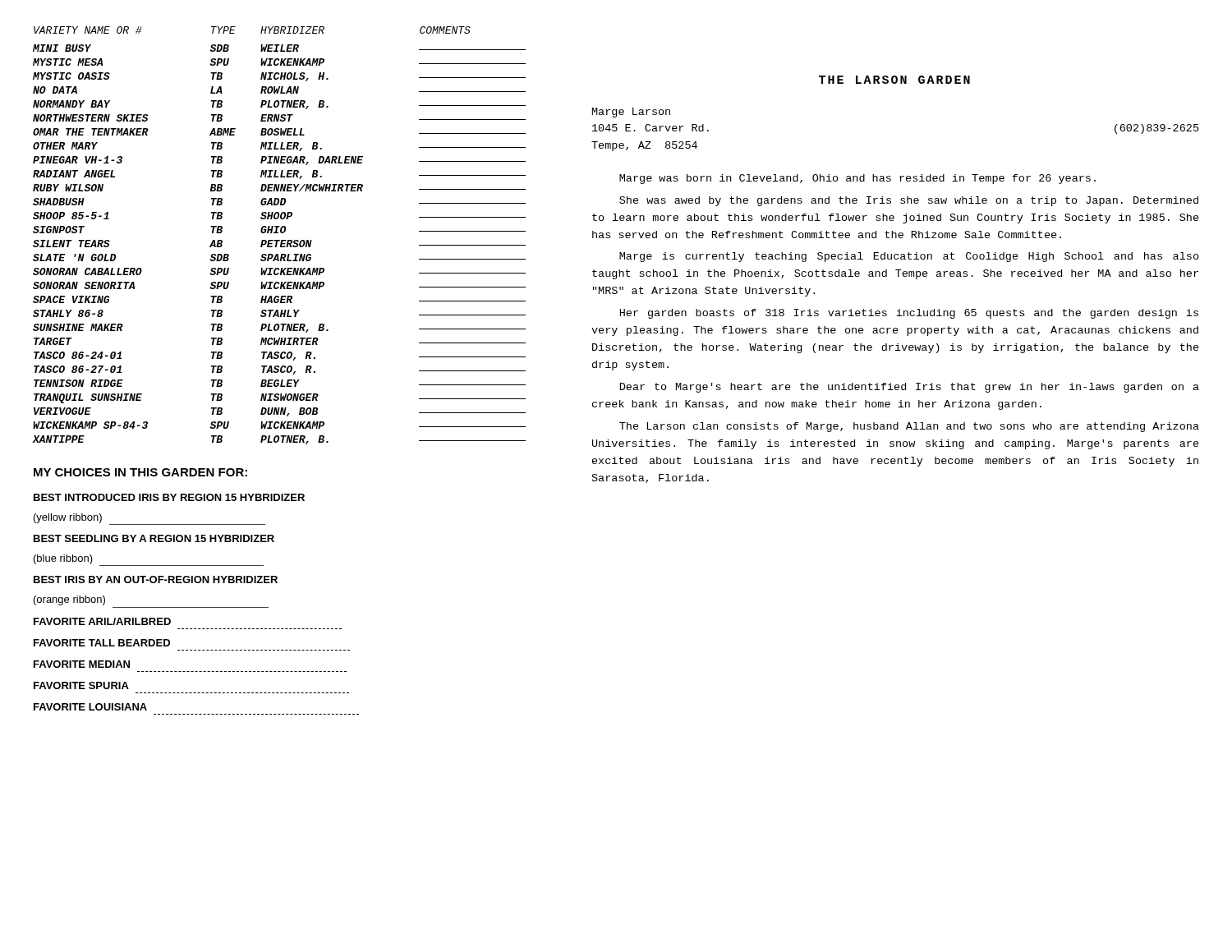Locate the block of text that opens with "BEST INTRODUCED IRIS BY REGION"

(x=169, y=498)
